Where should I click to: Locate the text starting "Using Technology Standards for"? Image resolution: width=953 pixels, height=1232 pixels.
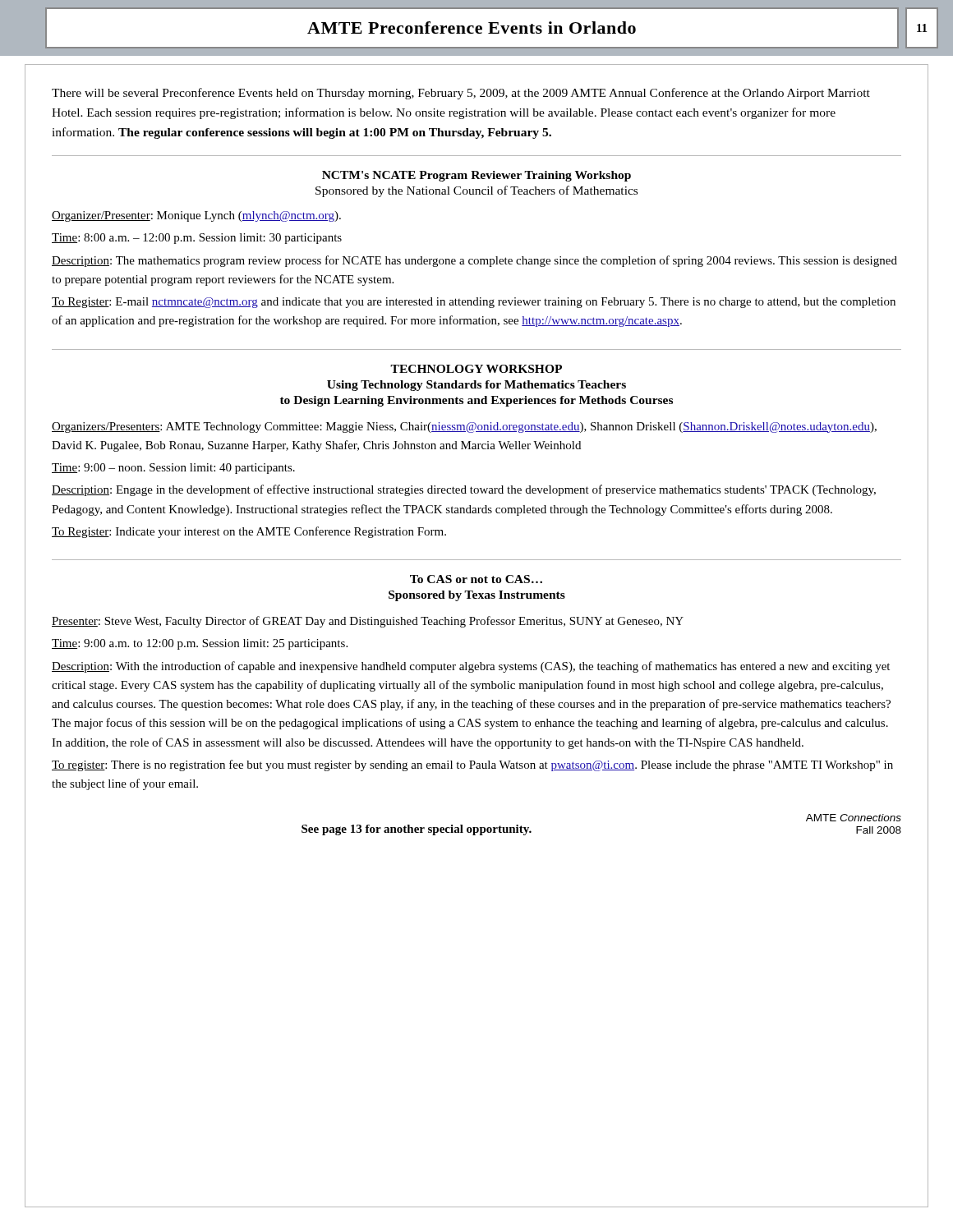(476, 384)
